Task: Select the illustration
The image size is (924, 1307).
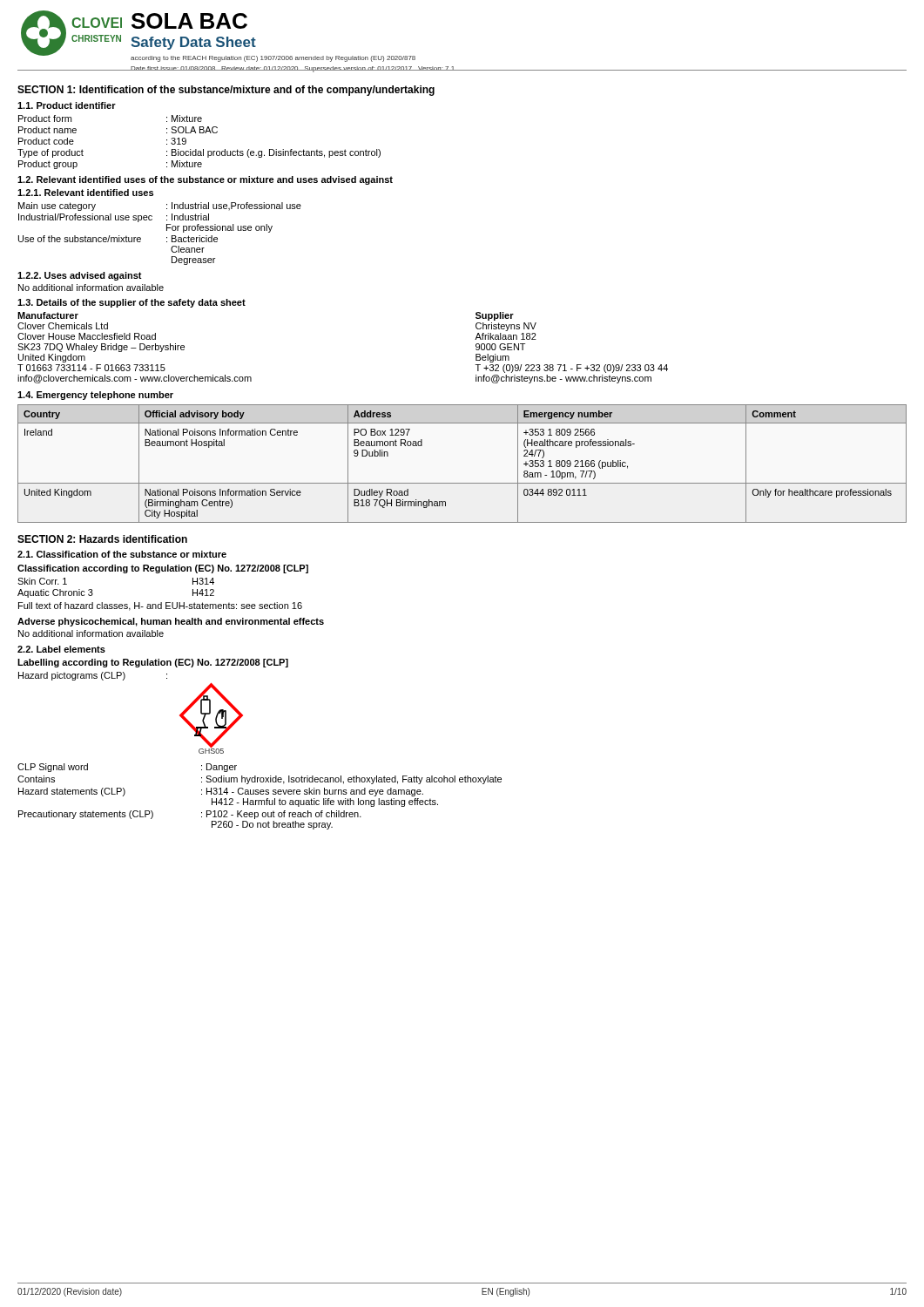Action: point(543,720)
